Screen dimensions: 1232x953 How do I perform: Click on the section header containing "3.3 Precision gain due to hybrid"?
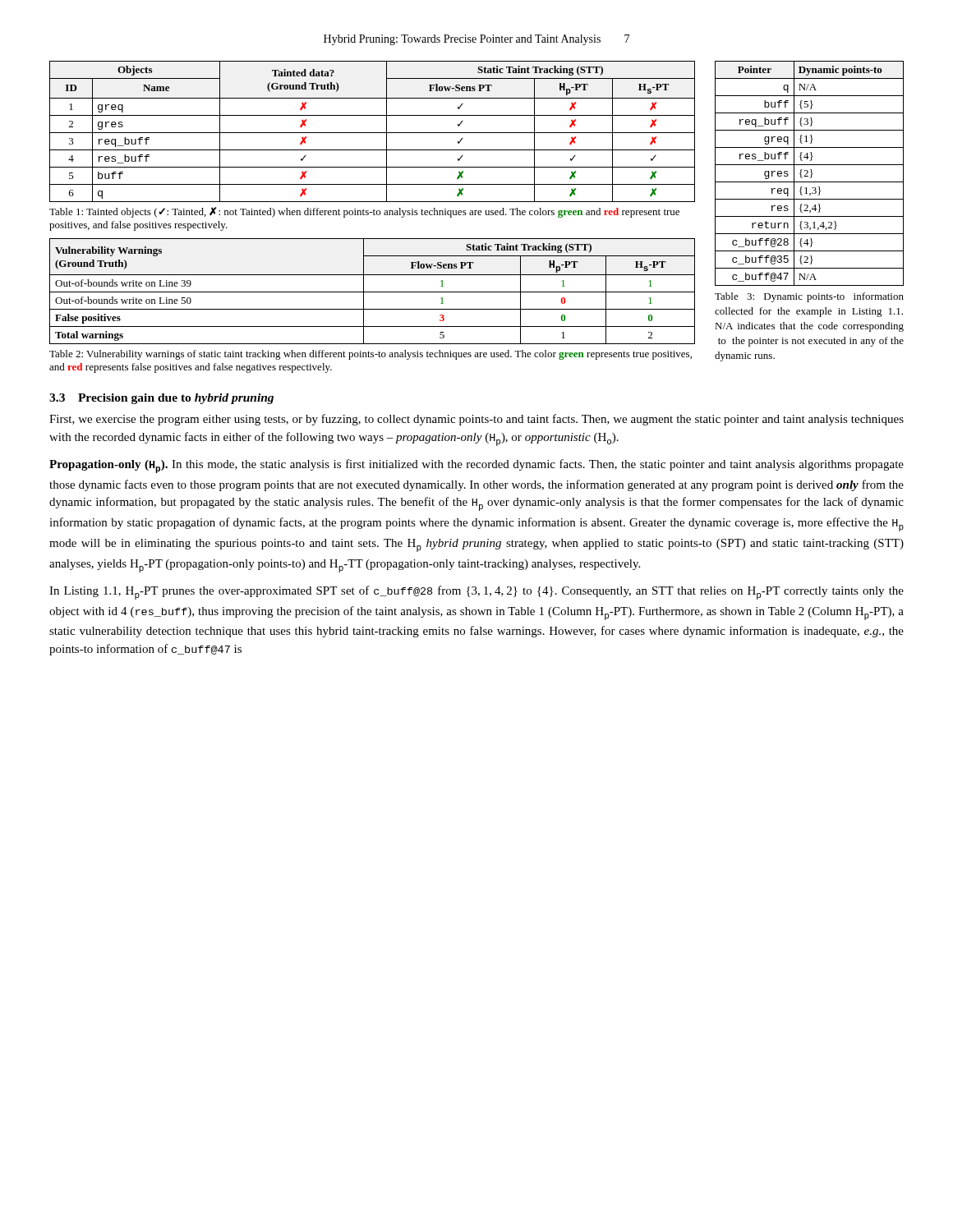click(x=162, y=397)
